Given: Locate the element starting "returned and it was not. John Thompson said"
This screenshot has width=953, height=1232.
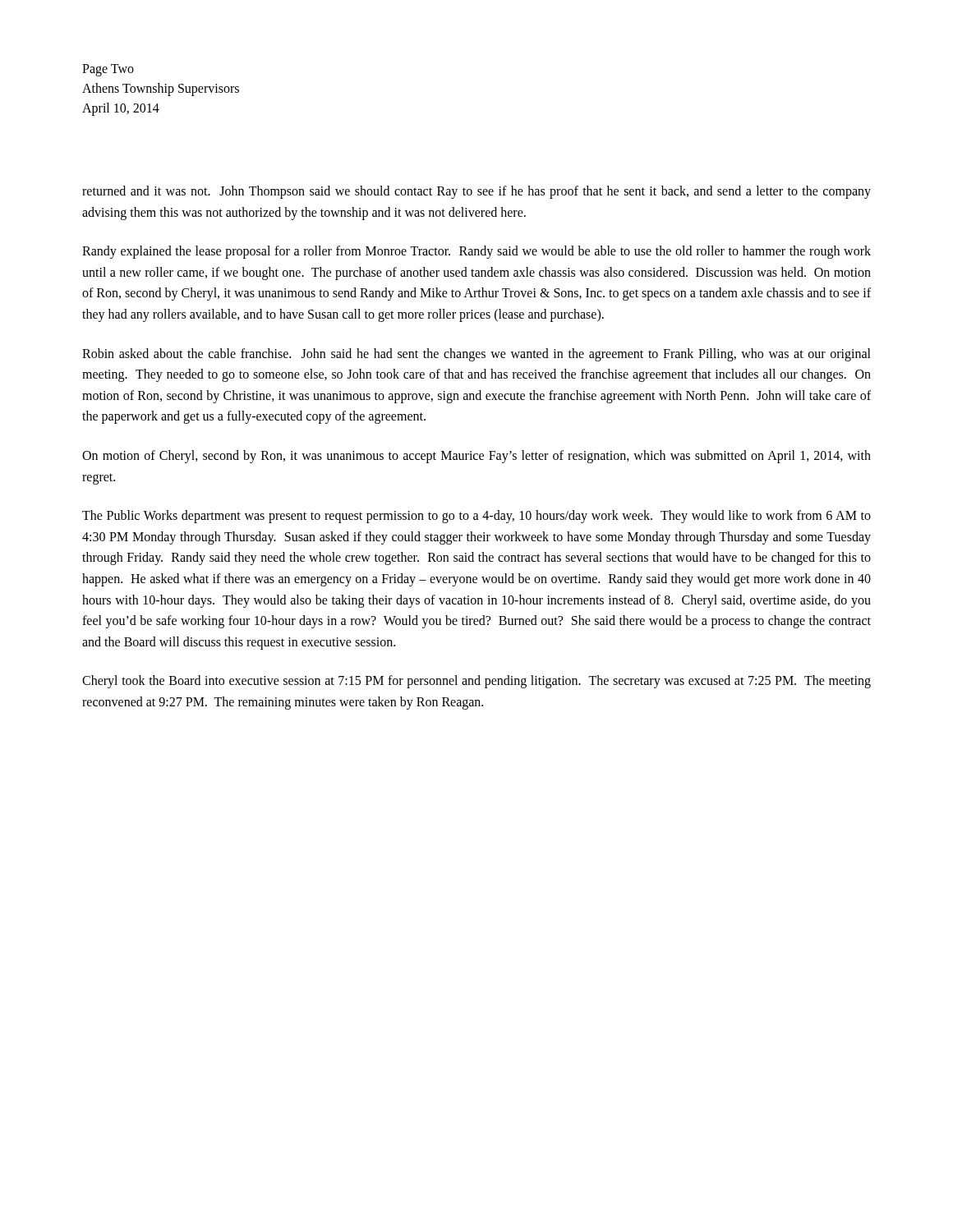Looking at the screenshot, I should 476,202.
